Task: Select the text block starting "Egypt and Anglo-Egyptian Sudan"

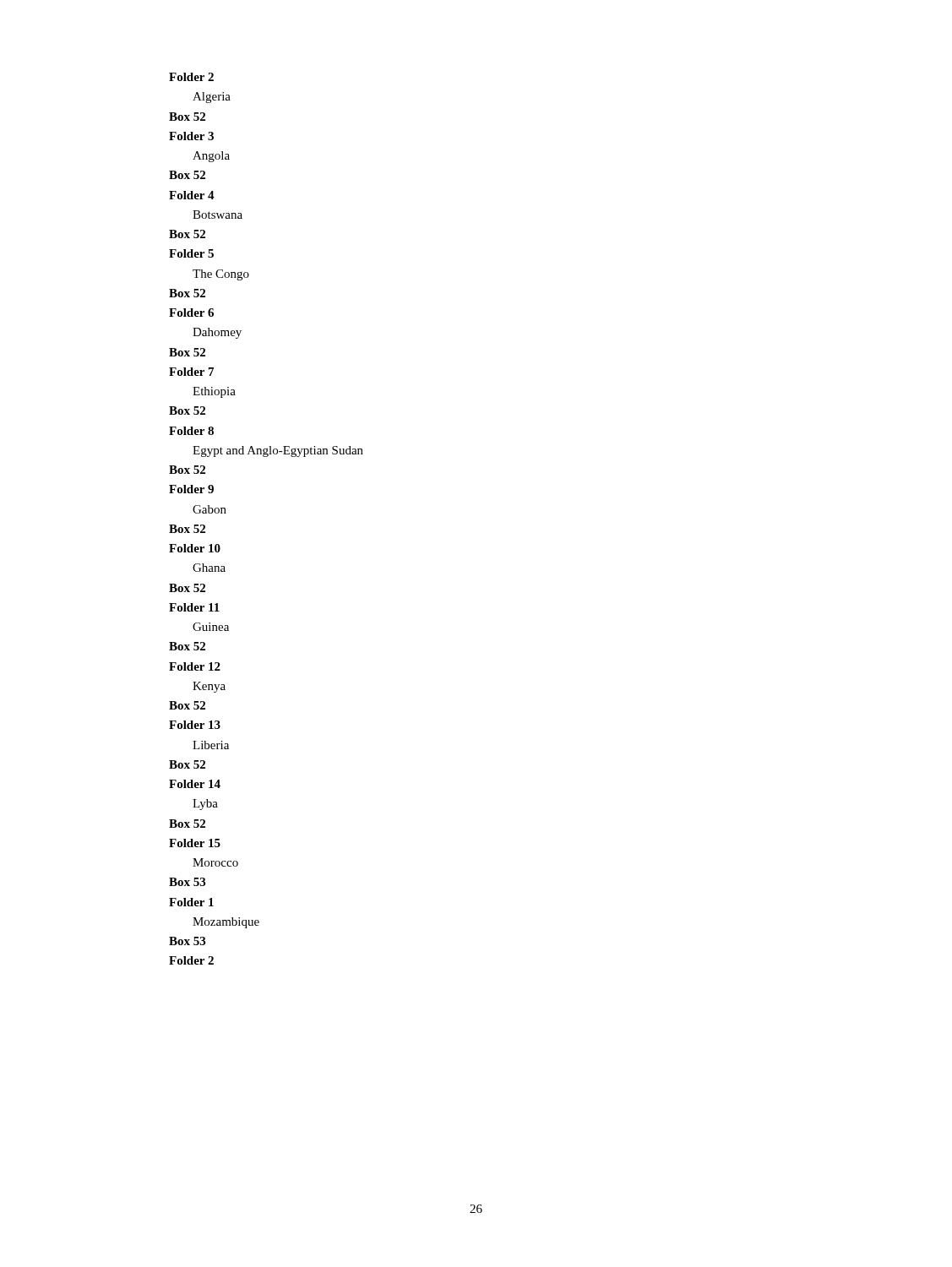Action: [278, 450]
